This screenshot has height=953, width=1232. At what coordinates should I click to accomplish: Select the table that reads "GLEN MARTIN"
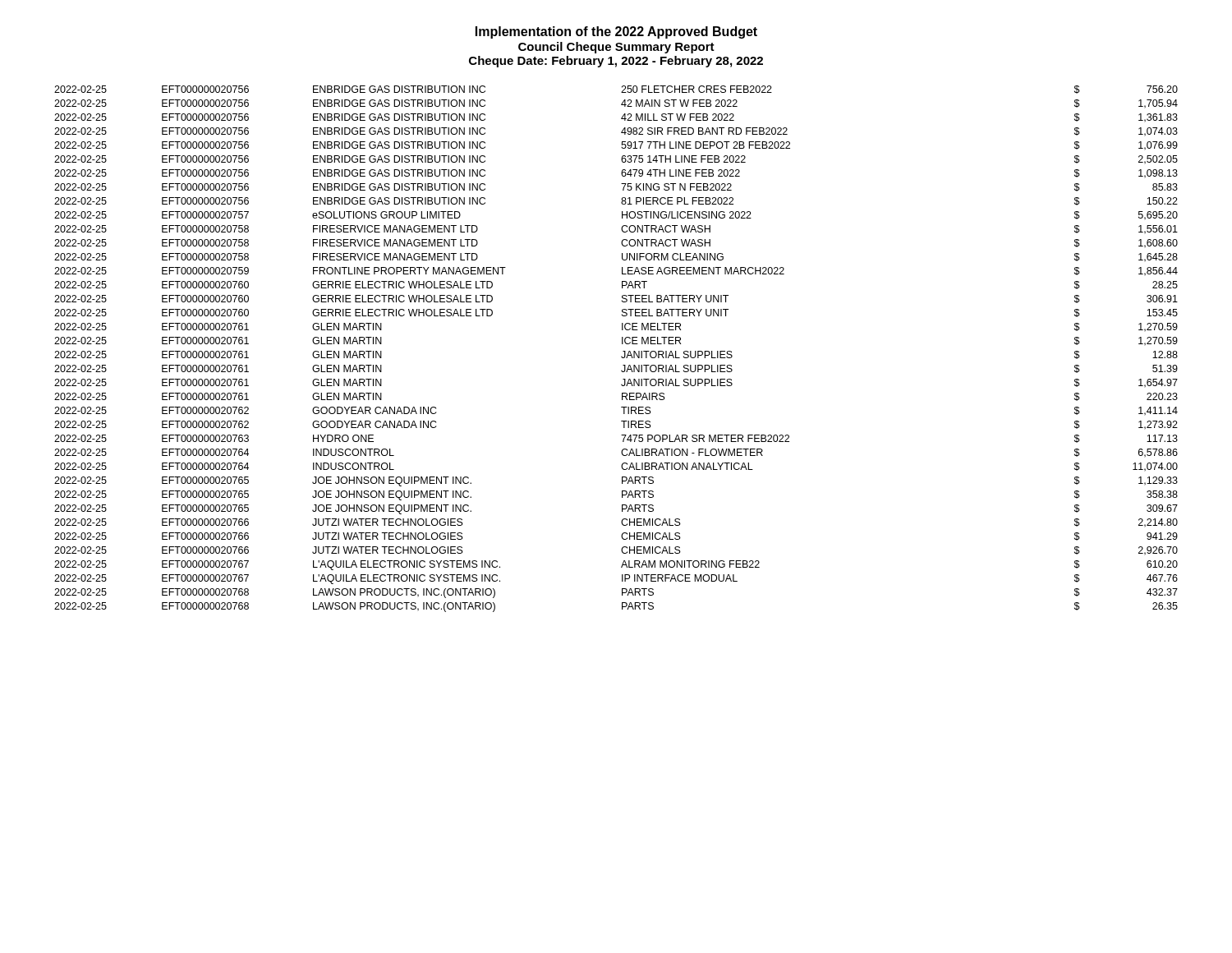[x=616, y=348]
